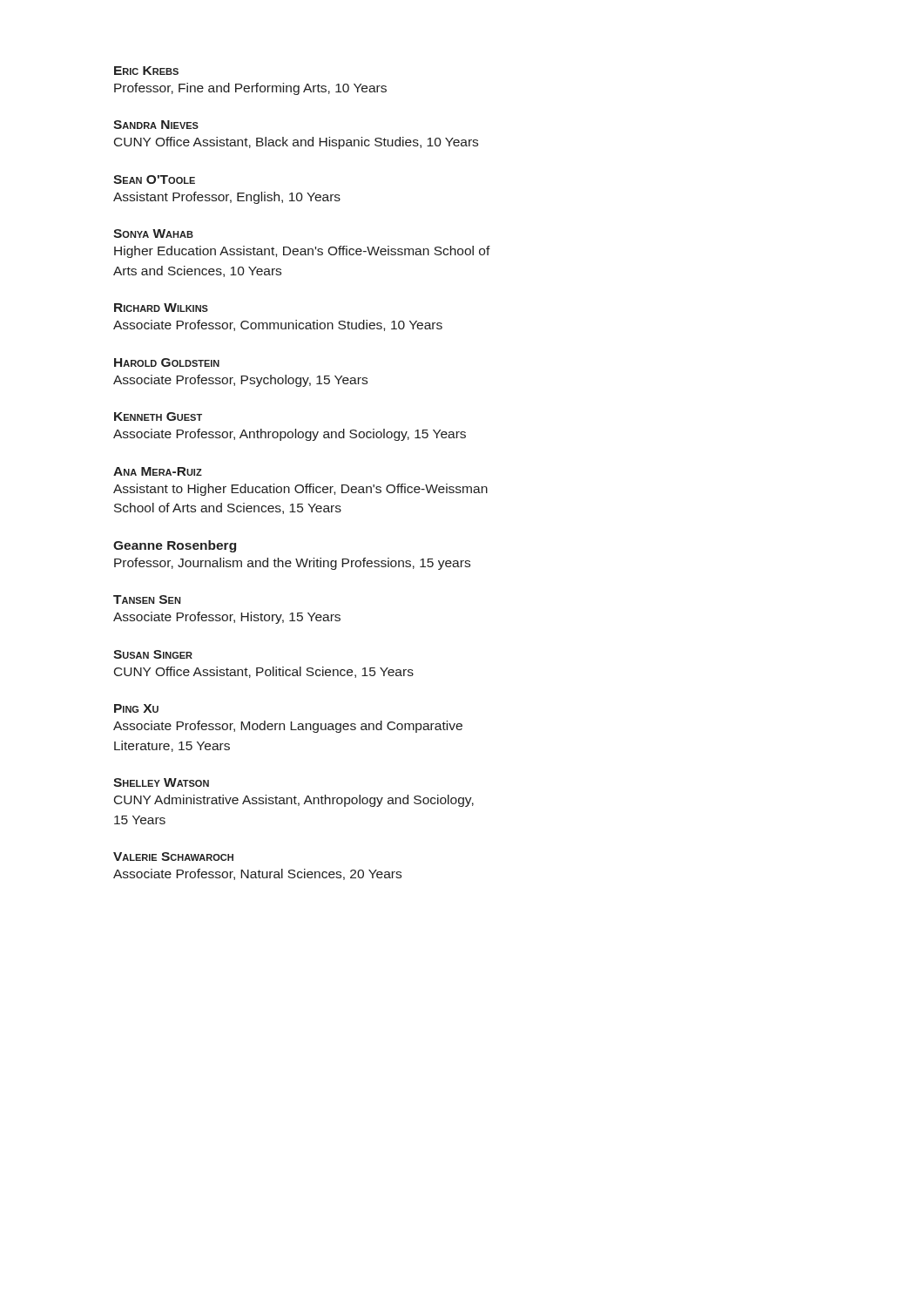Point to the block beginning "Ana Mera-Ruiz Assistant to Higher Education"
The width and height of the screenshot is (924, 1307).
(357, 491)
